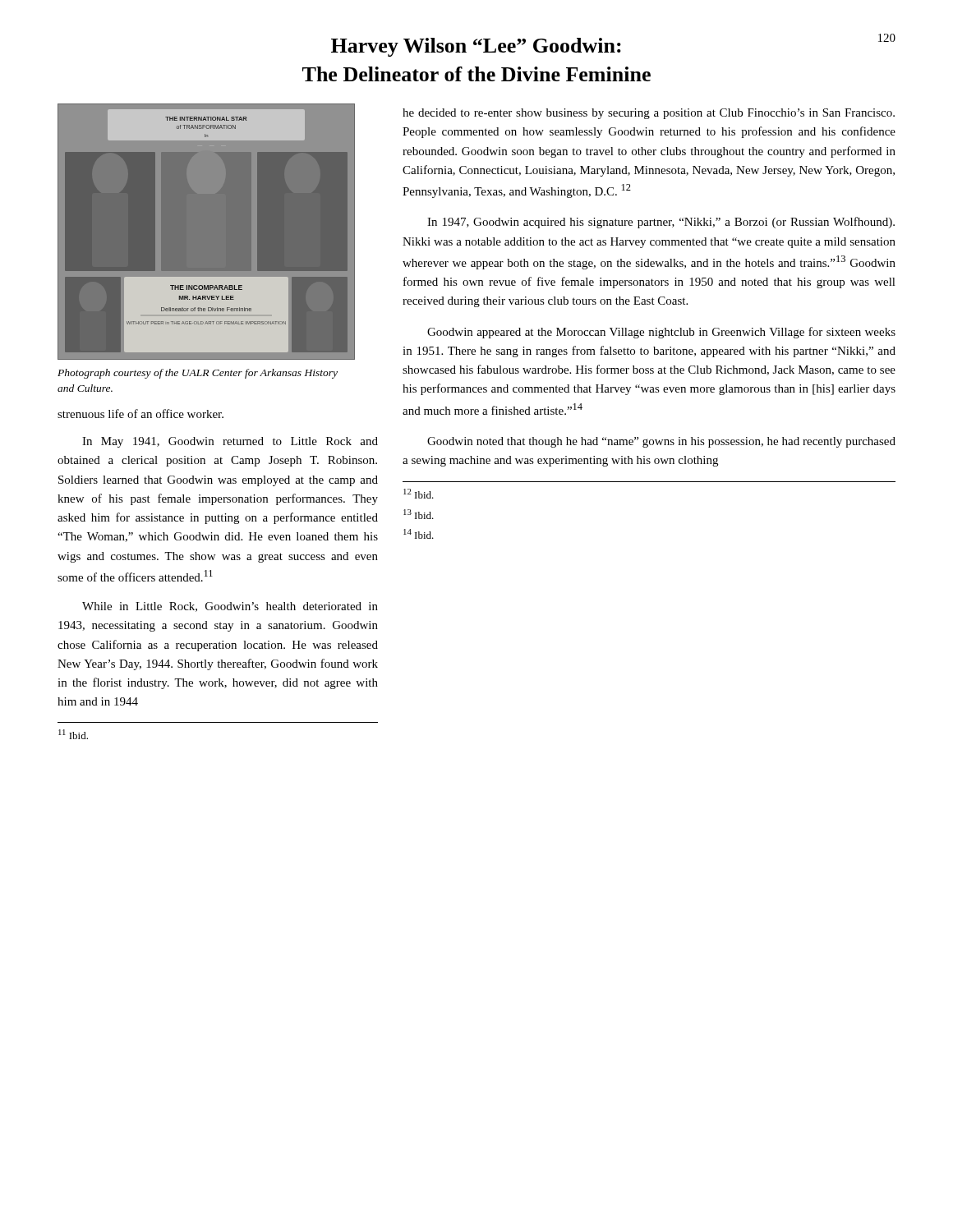Find the photo
The image size is (953, 1232).
(206, 232)
